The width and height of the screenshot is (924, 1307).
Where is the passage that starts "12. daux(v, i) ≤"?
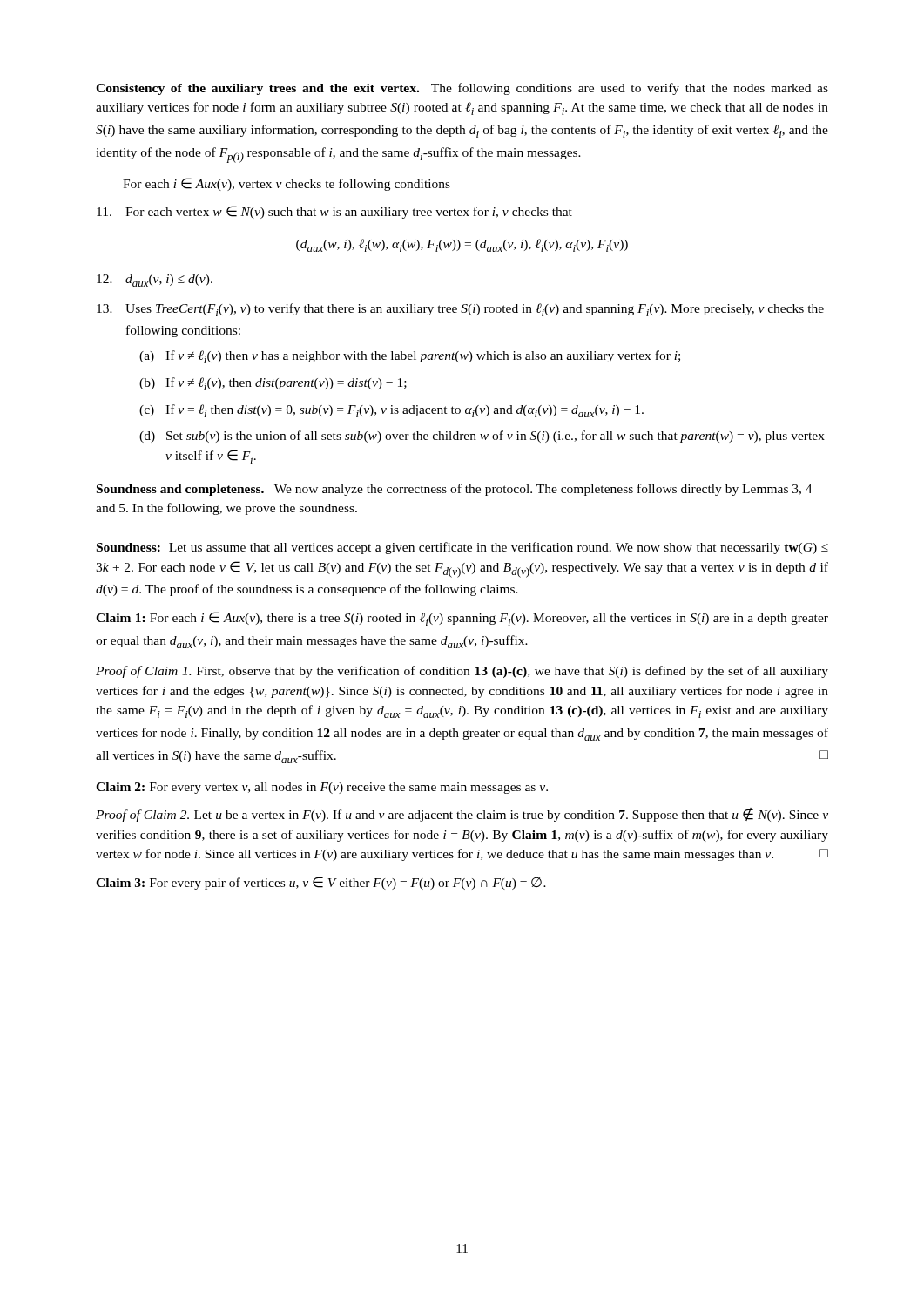[155, 281]
